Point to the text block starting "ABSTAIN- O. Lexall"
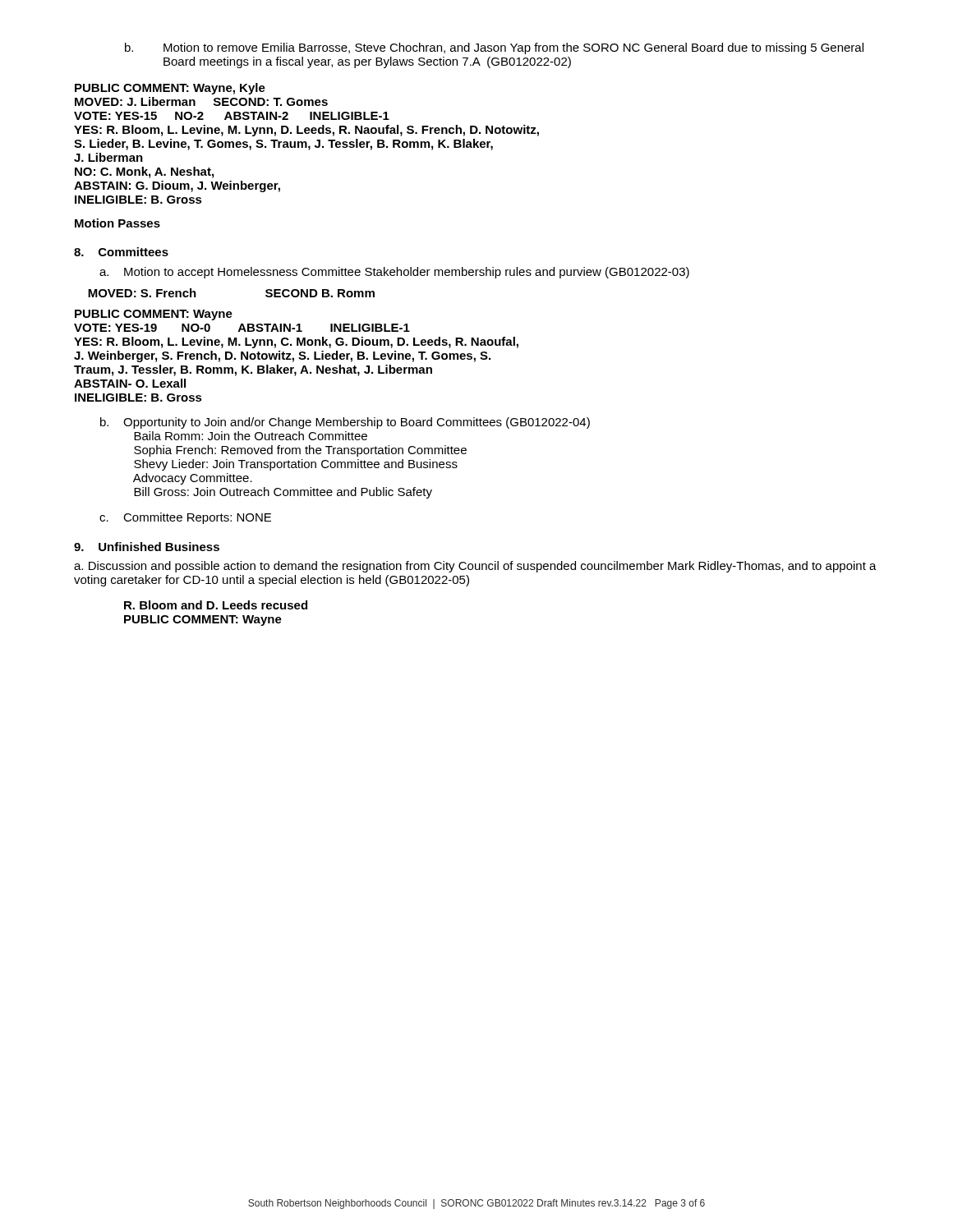This screenshot has height=1232, width=953. (130, 383)
